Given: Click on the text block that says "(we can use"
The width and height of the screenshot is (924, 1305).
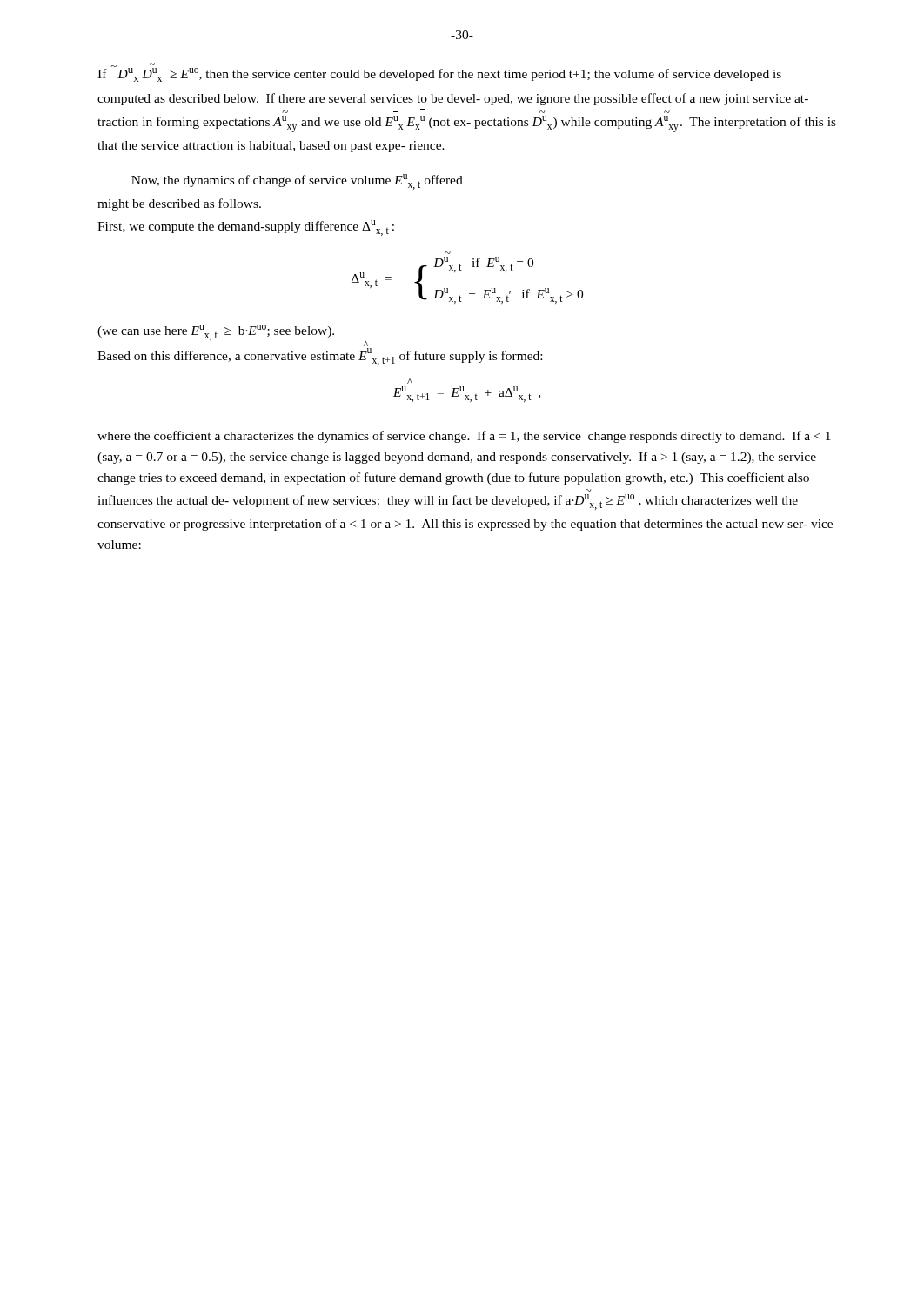Looking at the screenshot, I should pos(216,331).
